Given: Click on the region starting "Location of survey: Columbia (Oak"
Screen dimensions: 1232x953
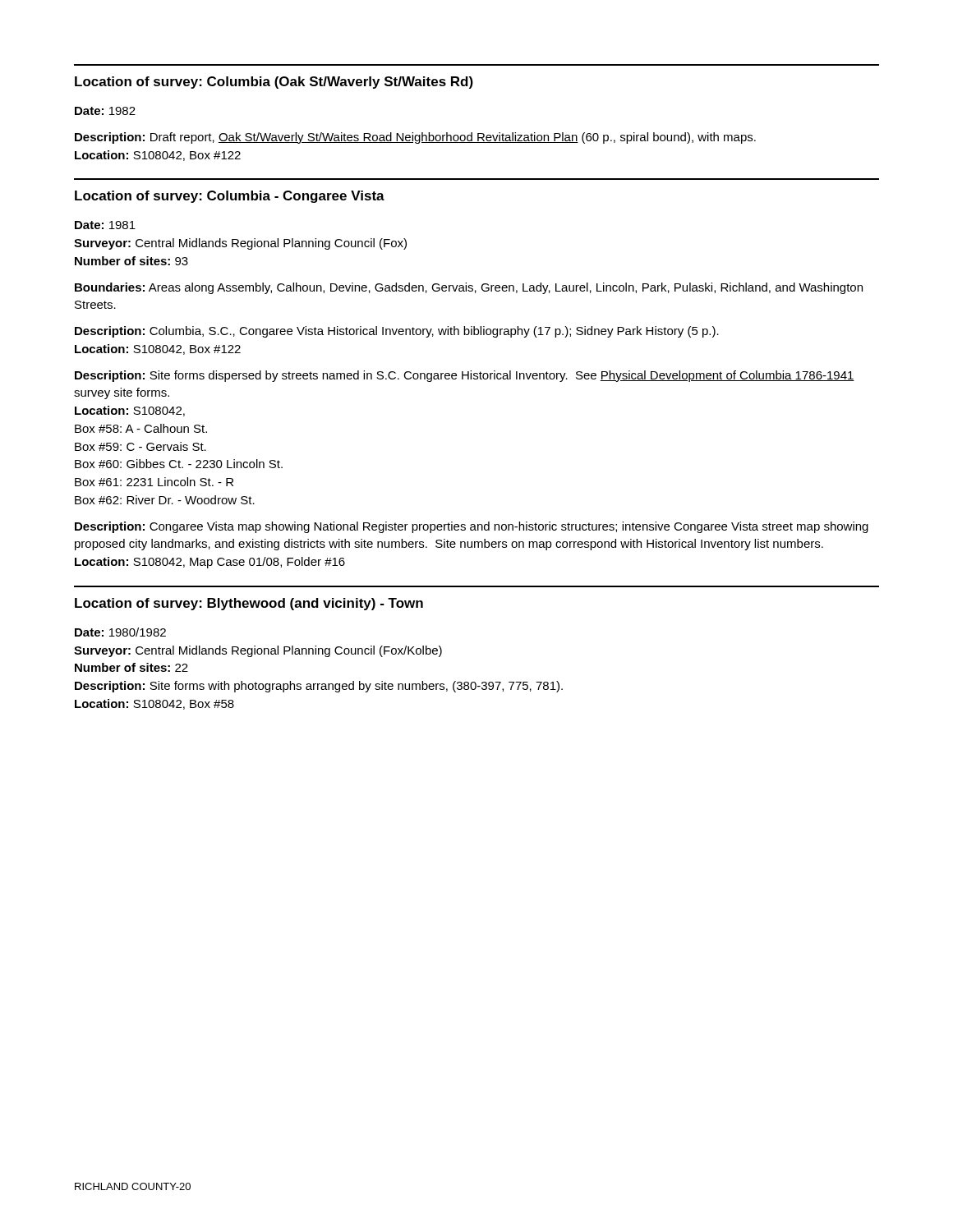Looking at the screenshot, I should (x=476, y=82).
